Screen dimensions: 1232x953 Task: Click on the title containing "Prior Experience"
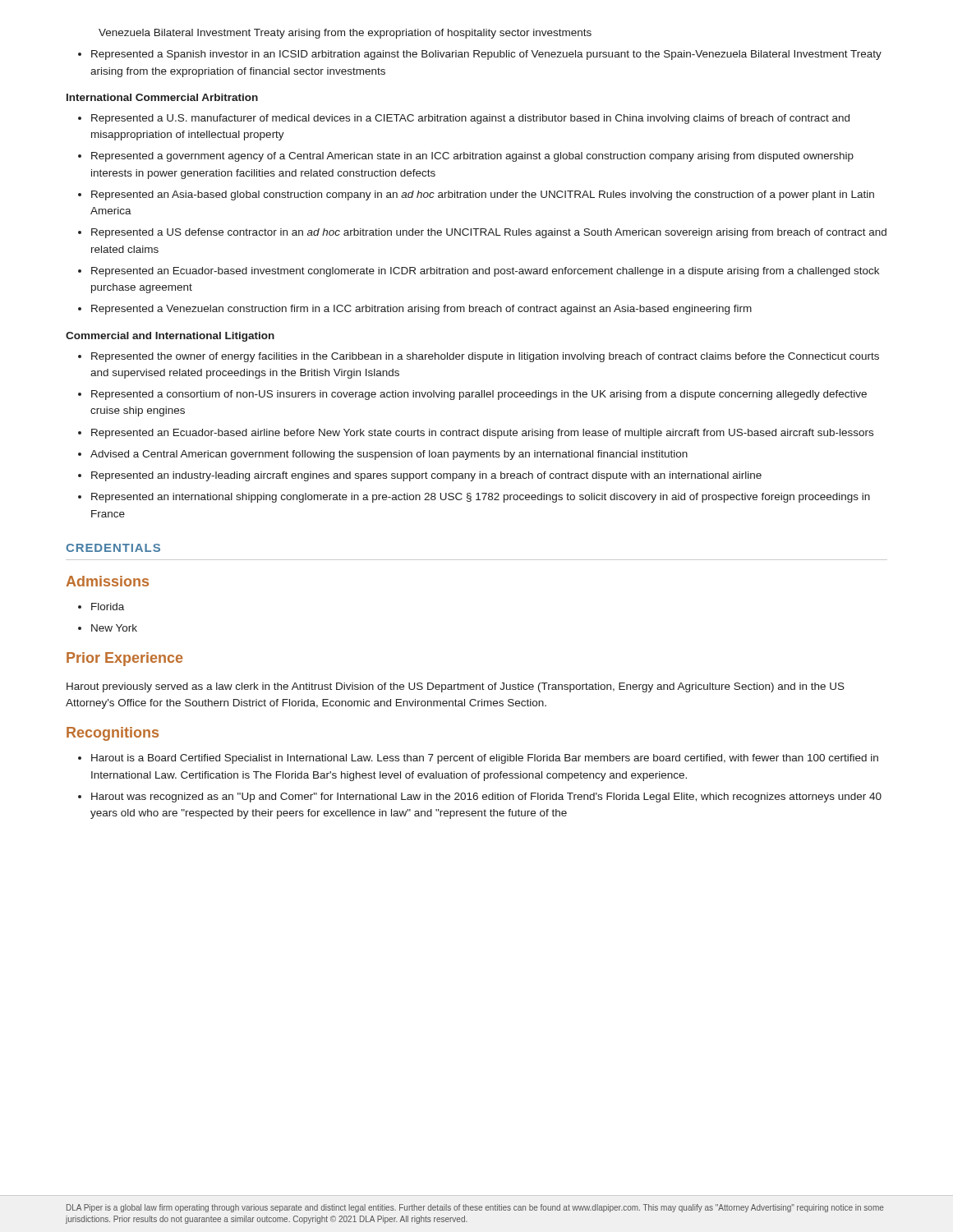click(x=124, y=659)
